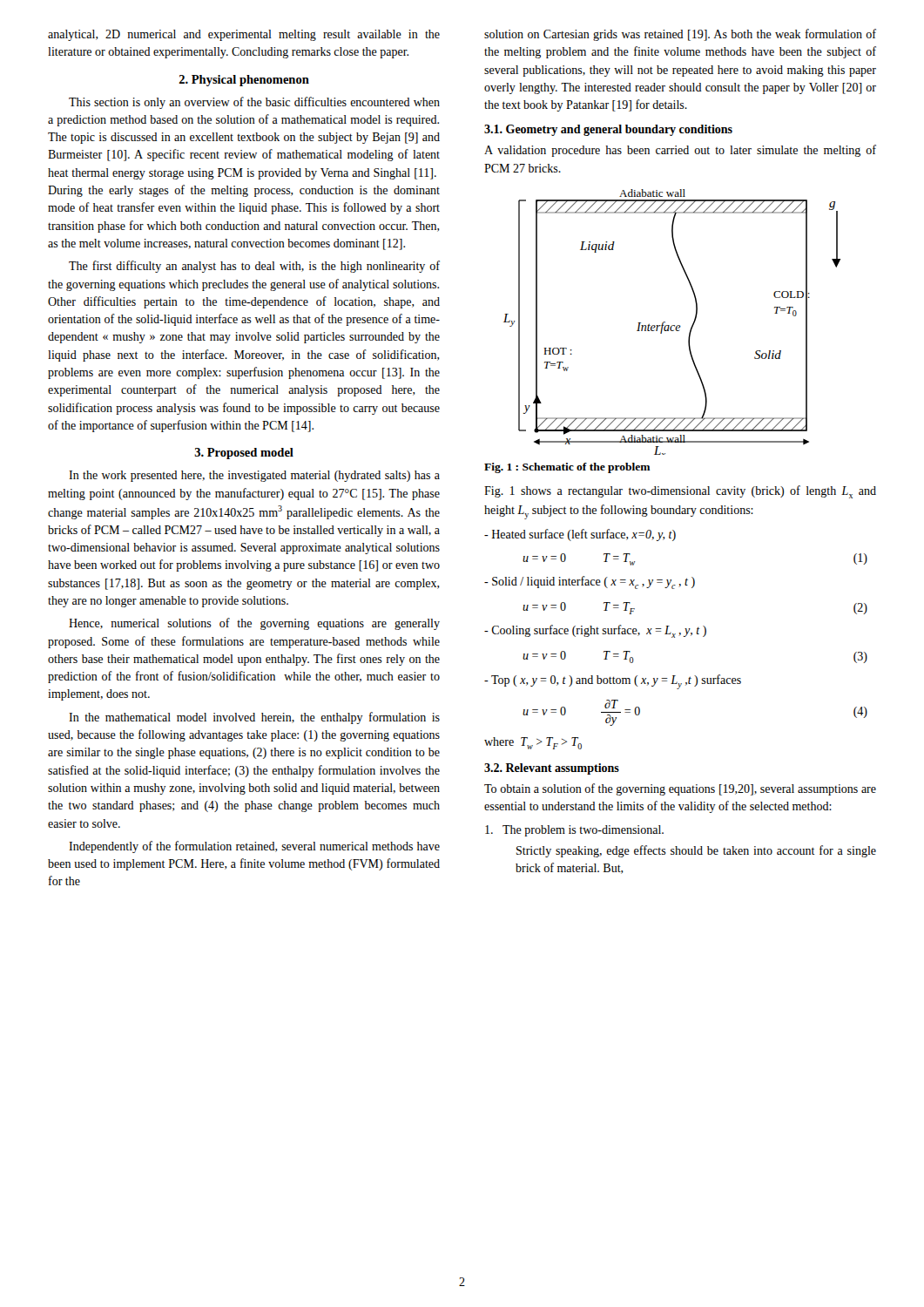The image size is (924, 1307).
Task: Navigate to the block starting "solution on Cartesian grids was retained [19]. As"
Action: pos(680,70)
